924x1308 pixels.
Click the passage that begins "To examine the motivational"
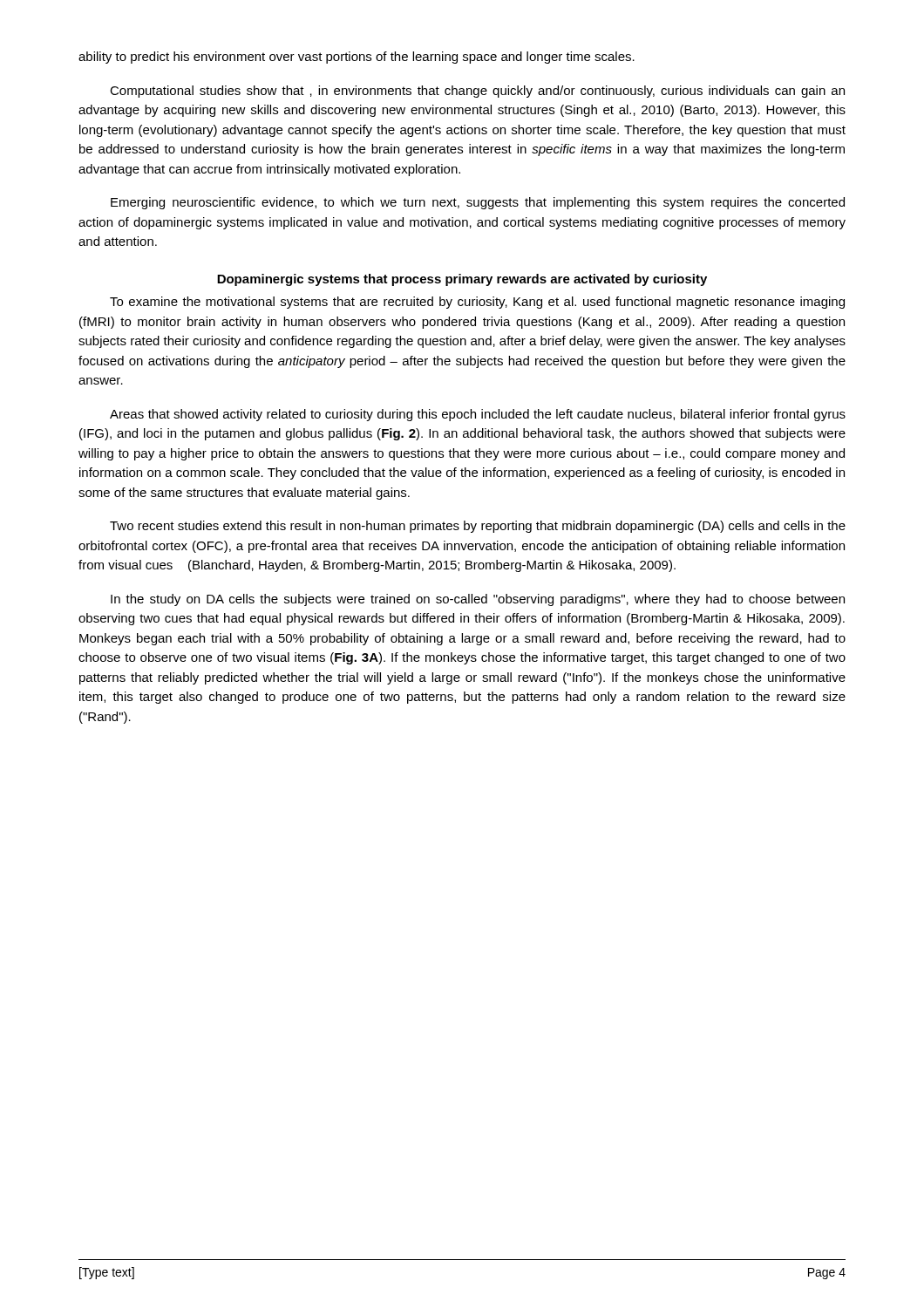(462, 341)
